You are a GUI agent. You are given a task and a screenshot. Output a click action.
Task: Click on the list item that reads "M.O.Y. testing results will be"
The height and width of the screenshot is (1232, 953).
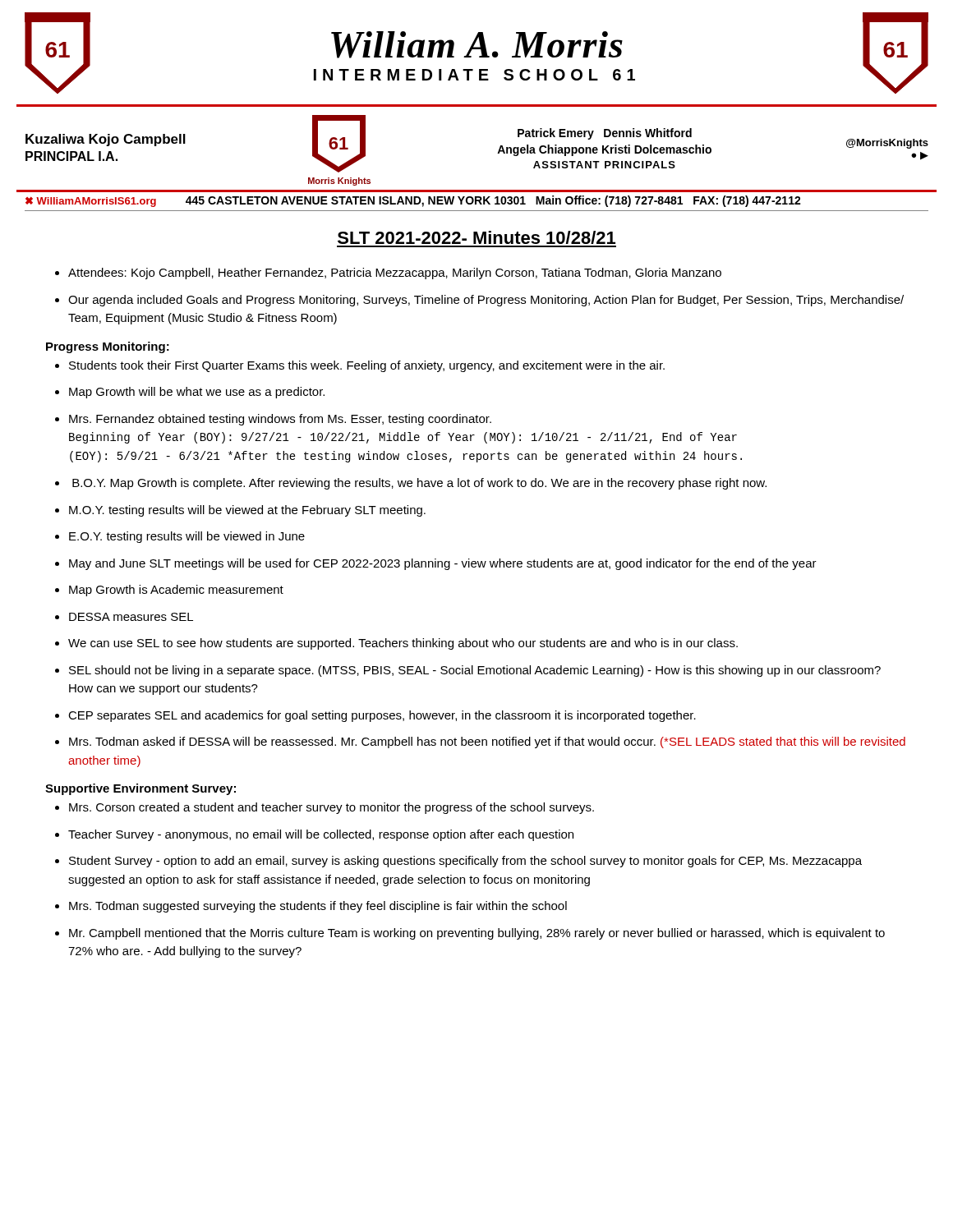[x=247, y=509]
